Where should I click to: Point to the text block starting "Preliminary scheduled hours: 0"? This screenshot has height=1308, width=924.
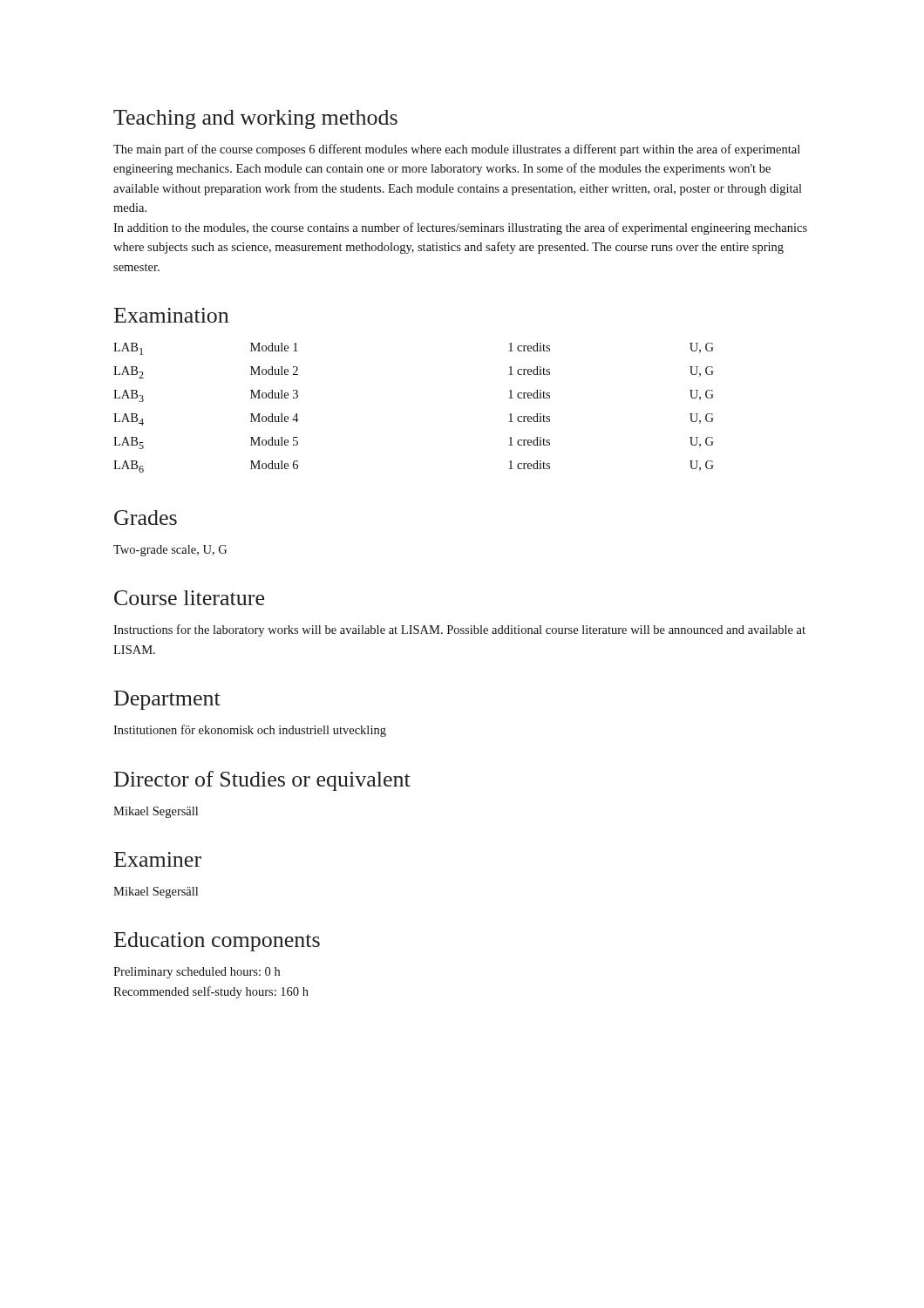211,982
